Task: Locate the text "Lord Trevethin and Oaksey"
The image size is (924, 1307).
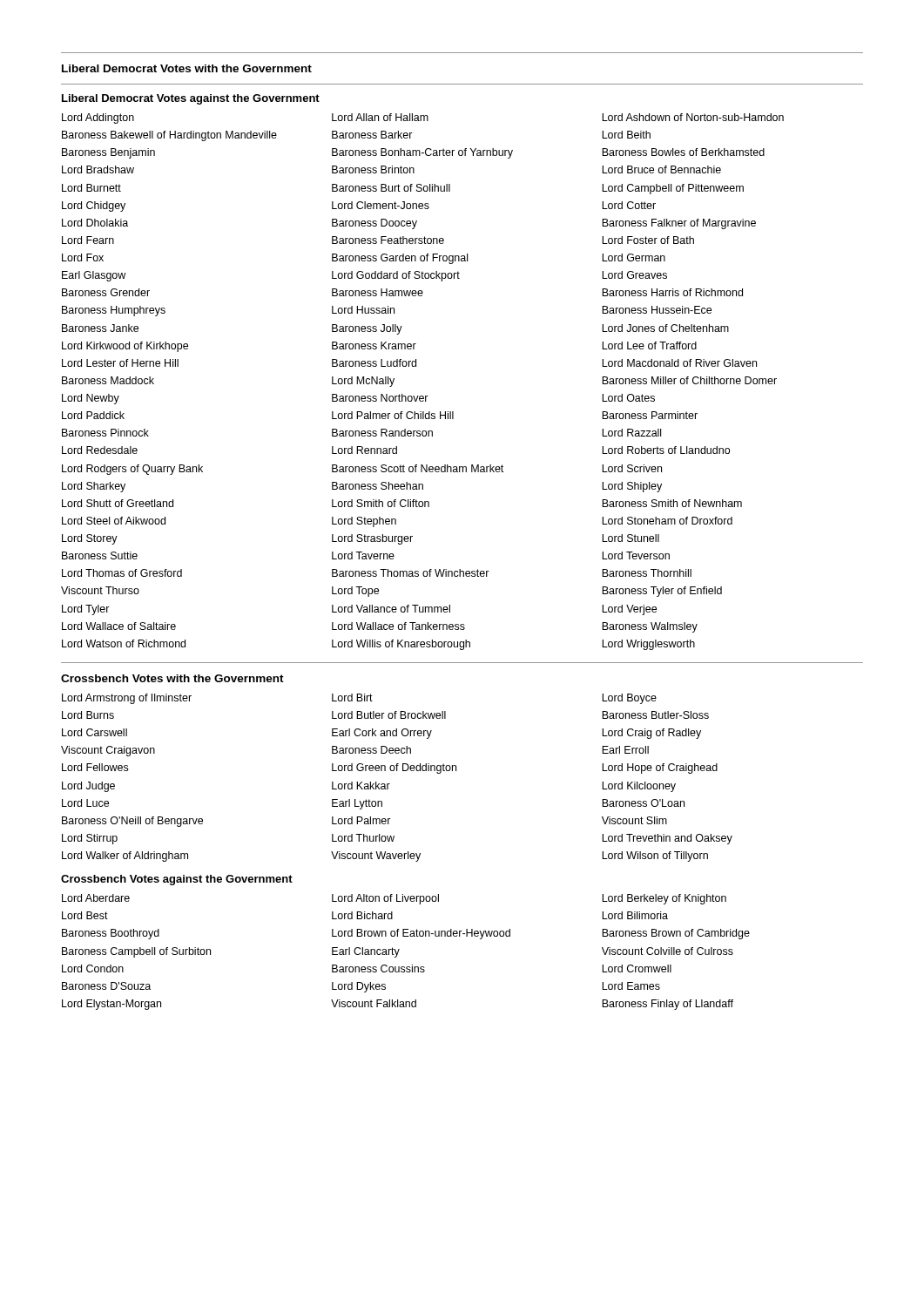Action: [667, 838]
